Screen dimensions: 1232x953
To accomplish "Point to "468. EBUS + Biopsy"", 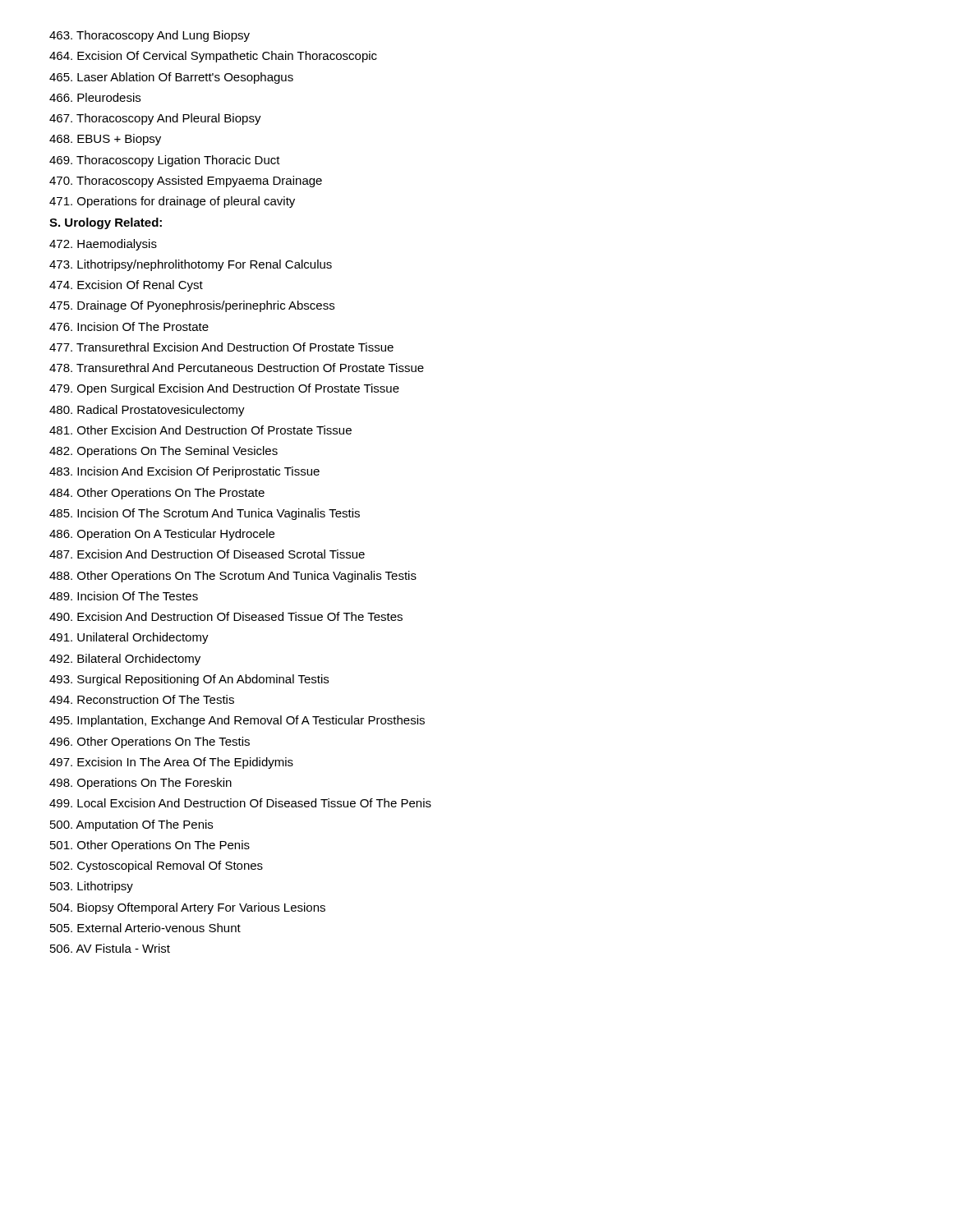I will (105, 139).
